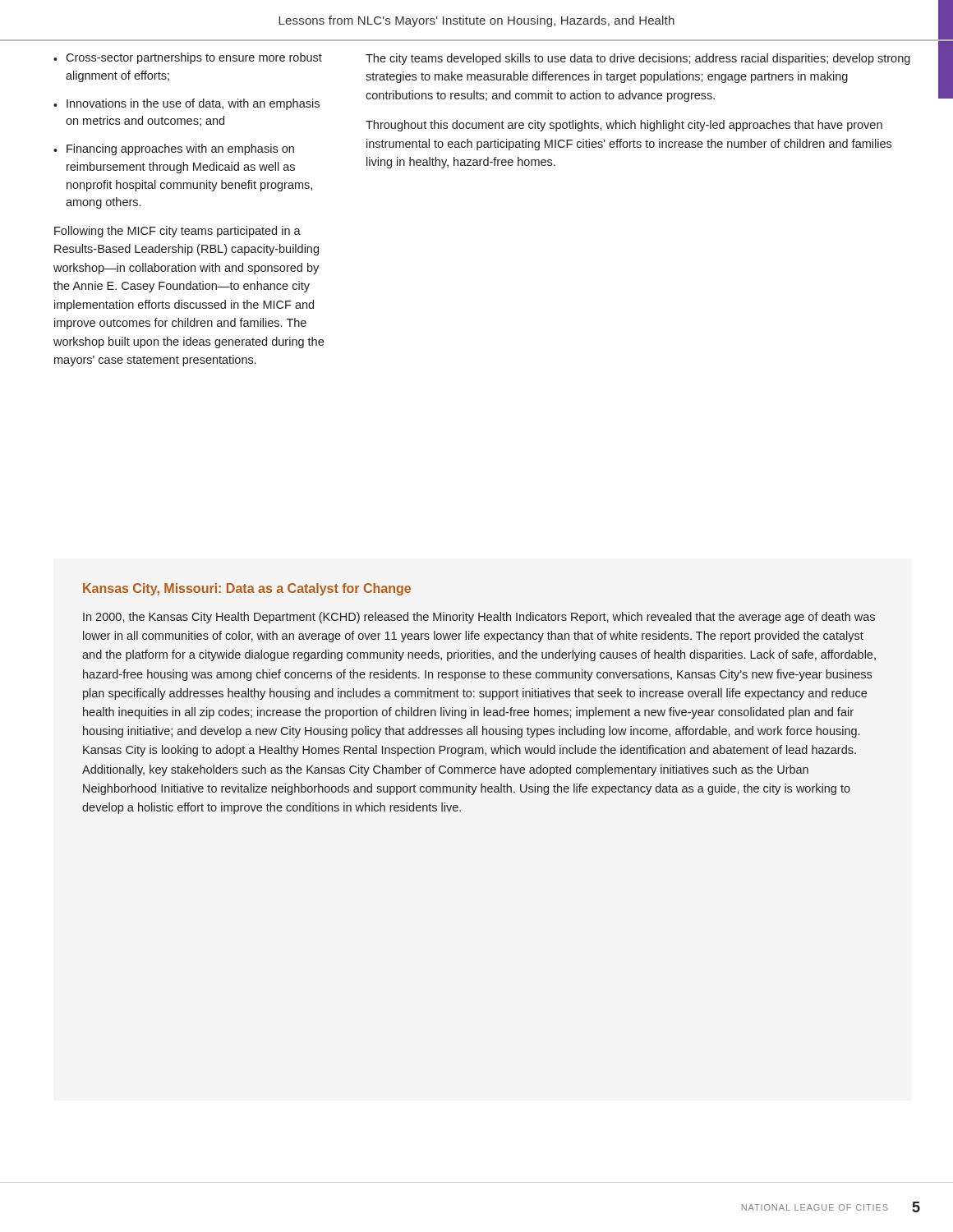Click on the text block containing "Following the MICF"

click(189, 295)
